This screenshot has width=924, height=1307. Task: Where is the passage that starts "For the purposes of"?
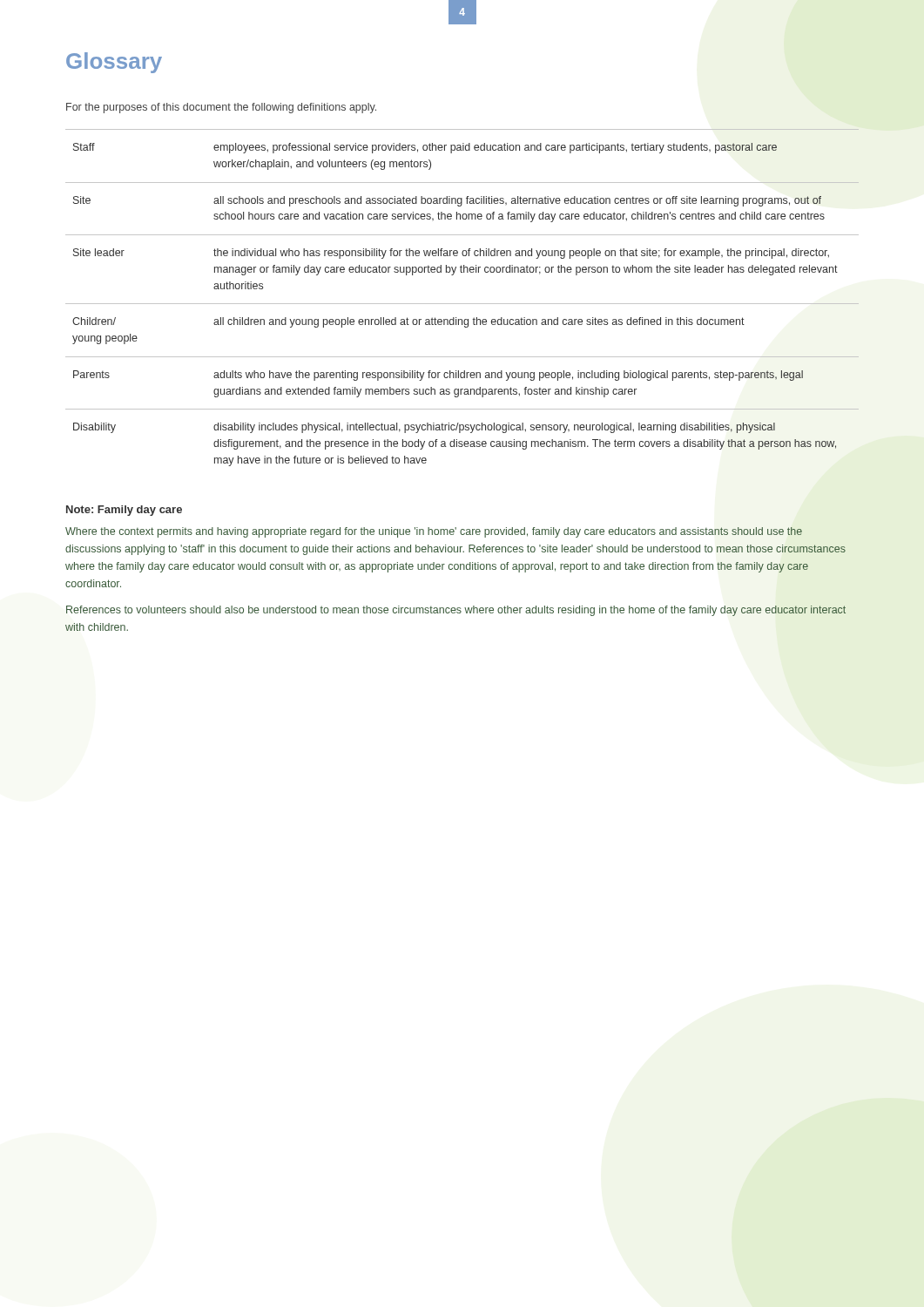pyautogui.click(x=221, y=107)
